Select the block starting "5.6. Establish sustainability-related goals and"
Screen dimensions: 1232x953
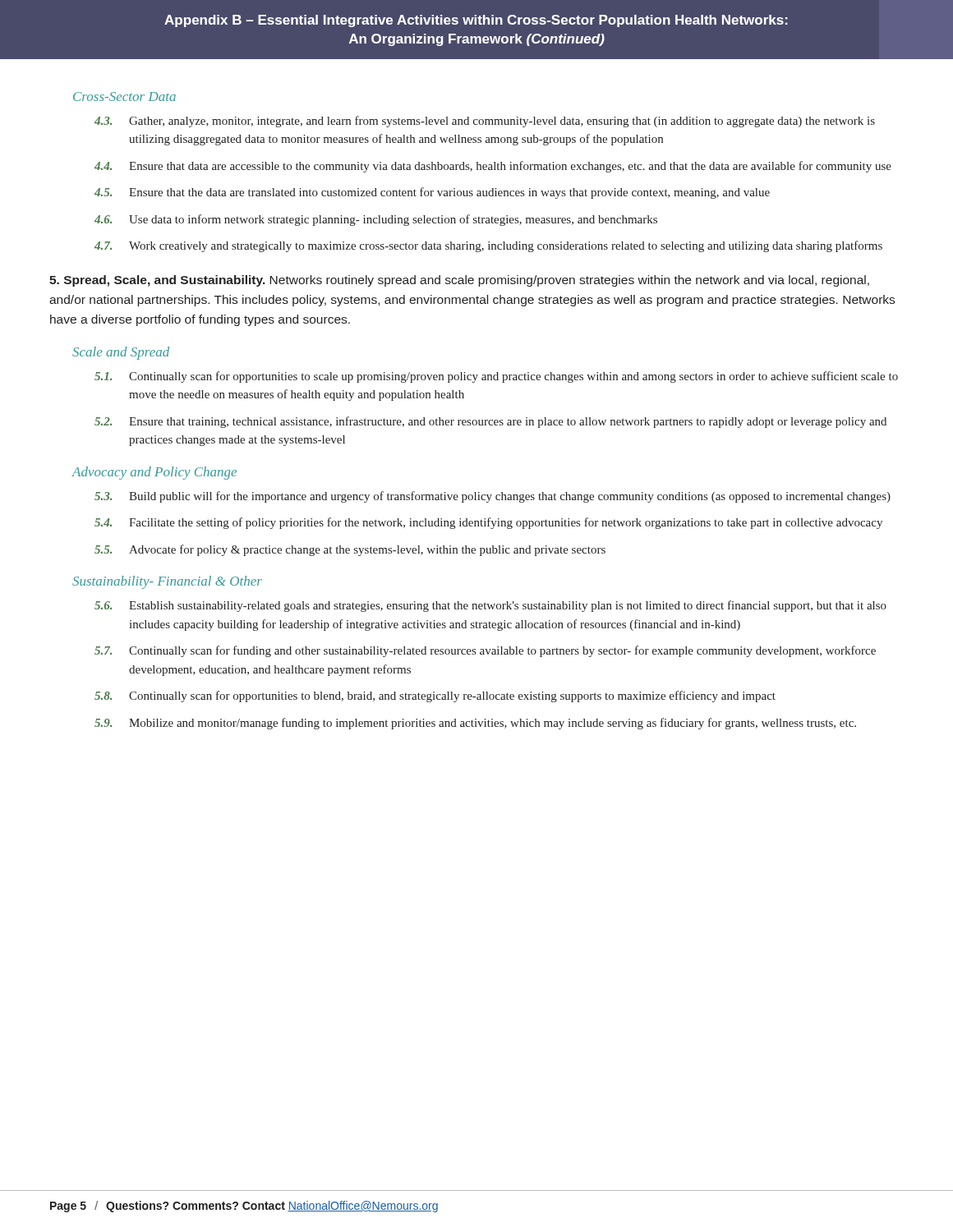(x=499, y=615)
